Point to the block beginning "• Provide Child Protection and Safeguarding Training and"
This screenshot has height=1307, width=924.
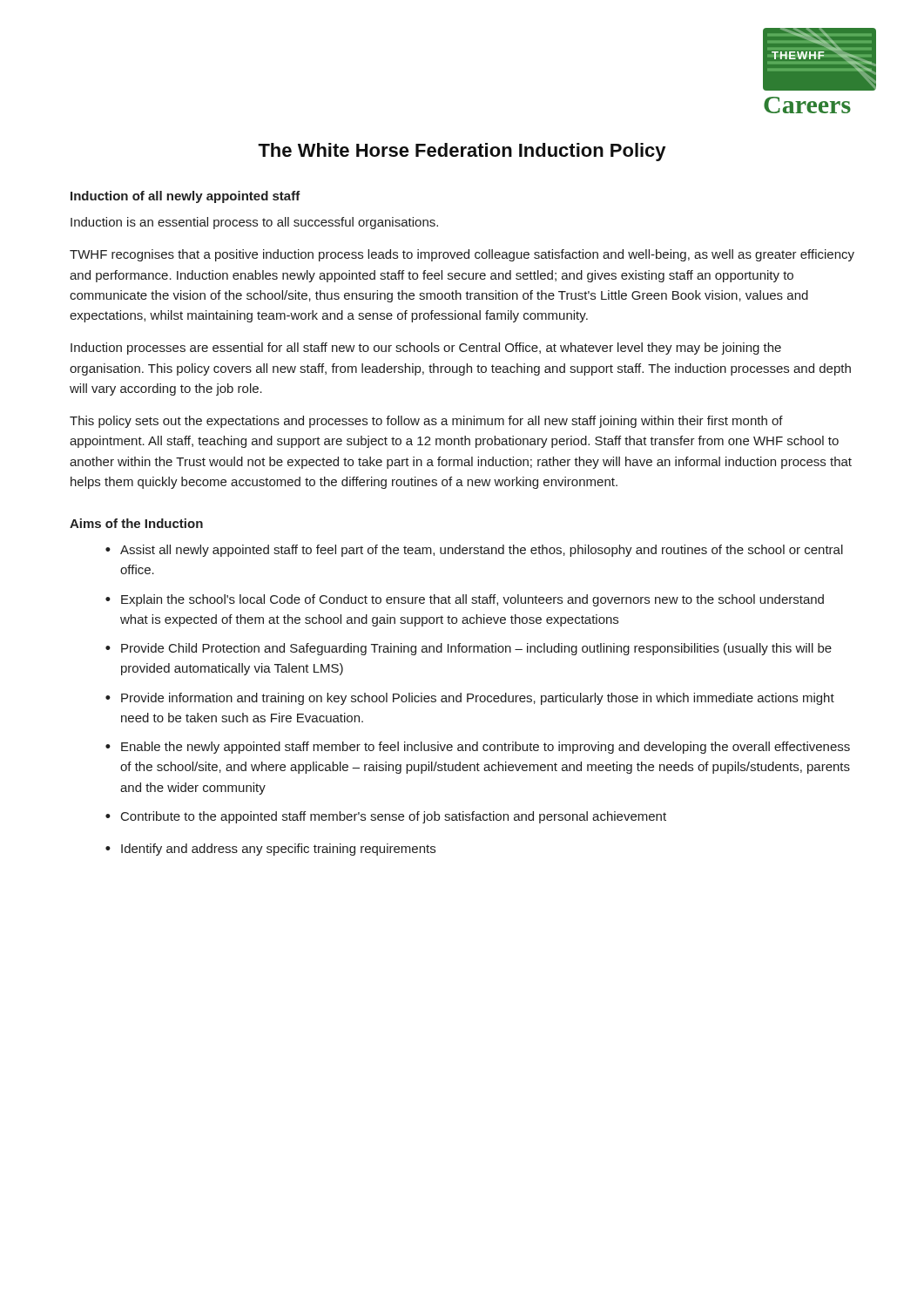[x=475, y=658]
